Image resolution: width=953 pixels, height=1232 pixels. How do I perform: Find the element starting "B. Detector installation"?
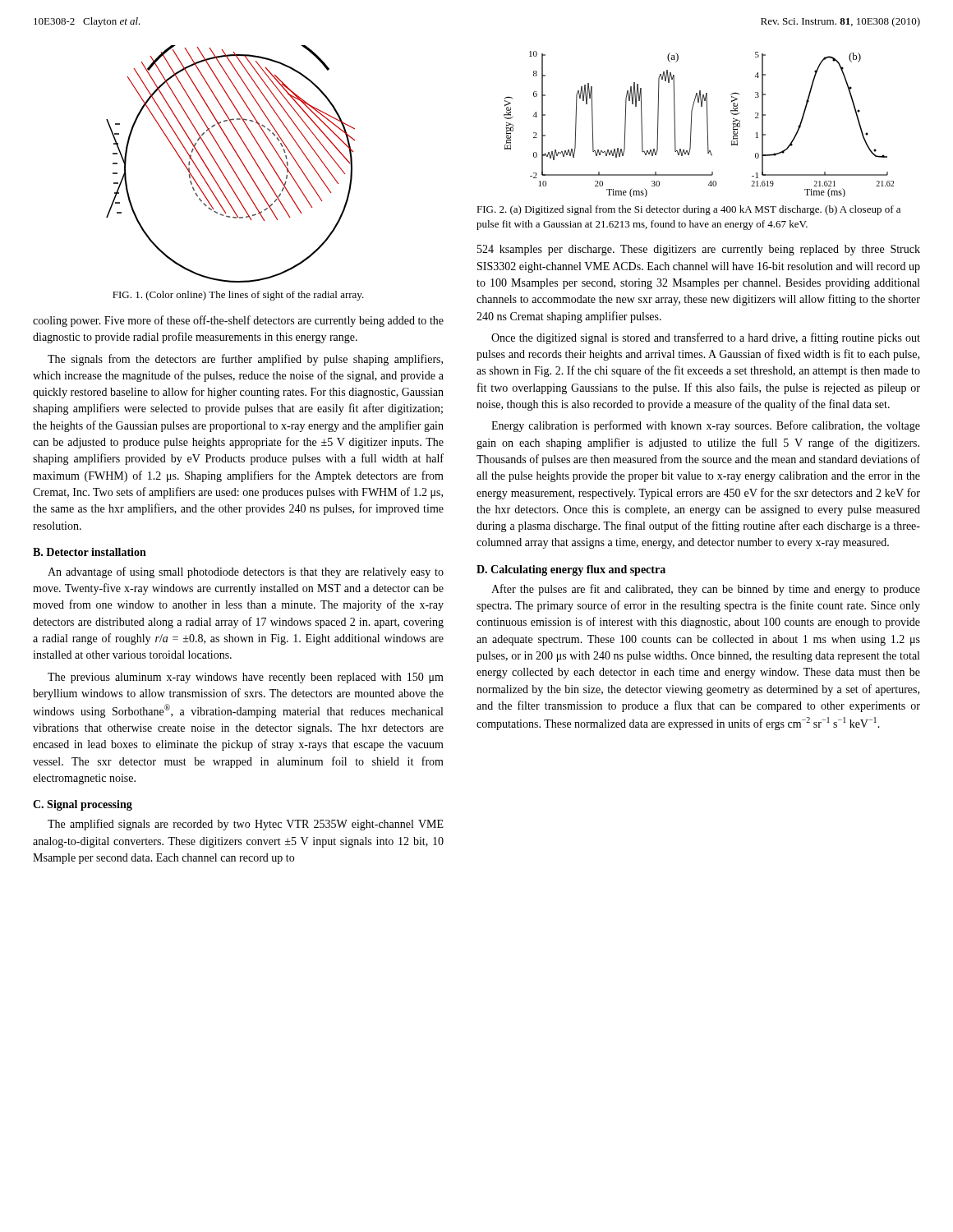pyautogui.click(x=89, y=552)
